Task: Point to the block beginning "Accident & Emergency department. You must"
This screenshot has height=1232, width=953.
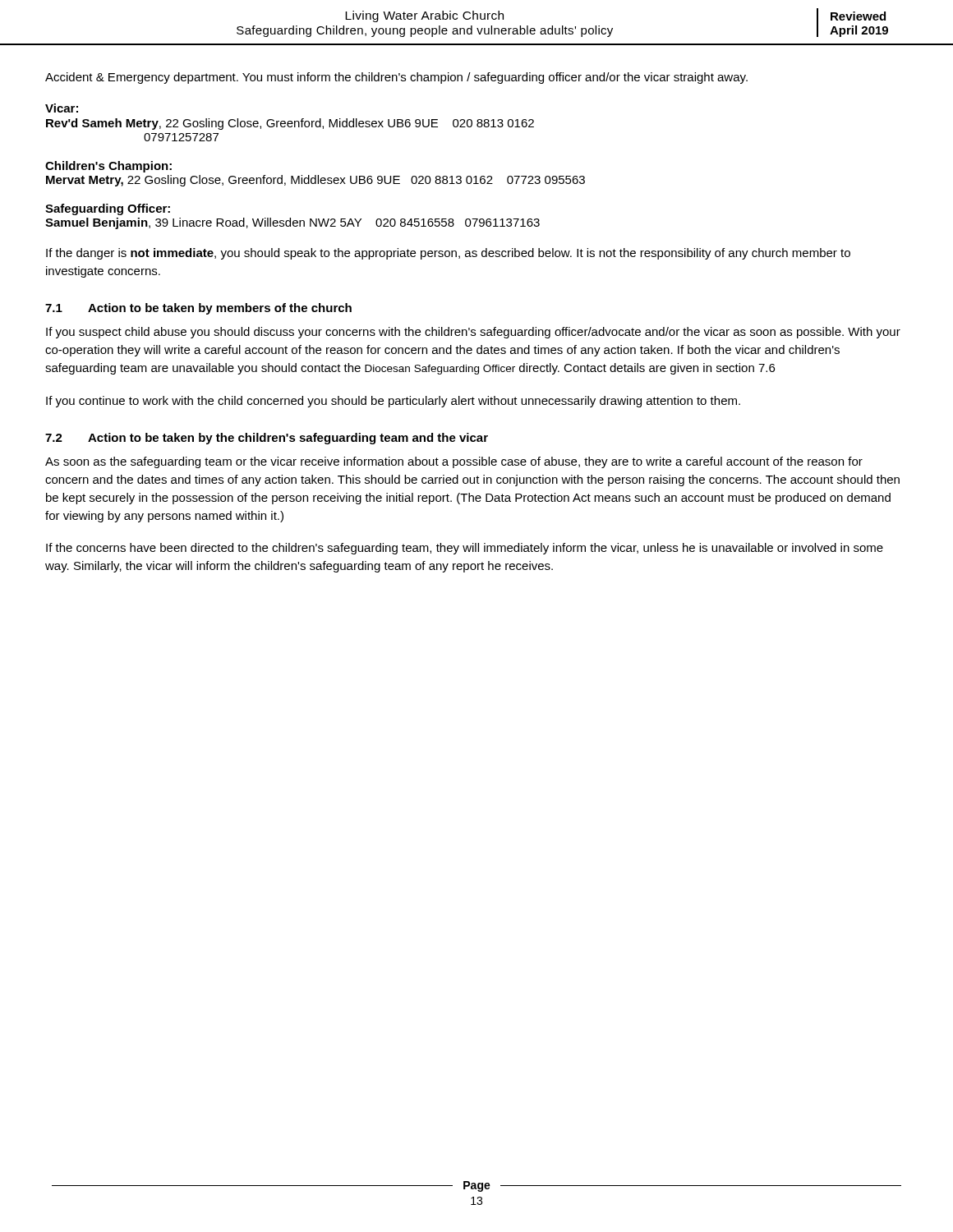Action: pyautogui.click(x=397, y=77)
